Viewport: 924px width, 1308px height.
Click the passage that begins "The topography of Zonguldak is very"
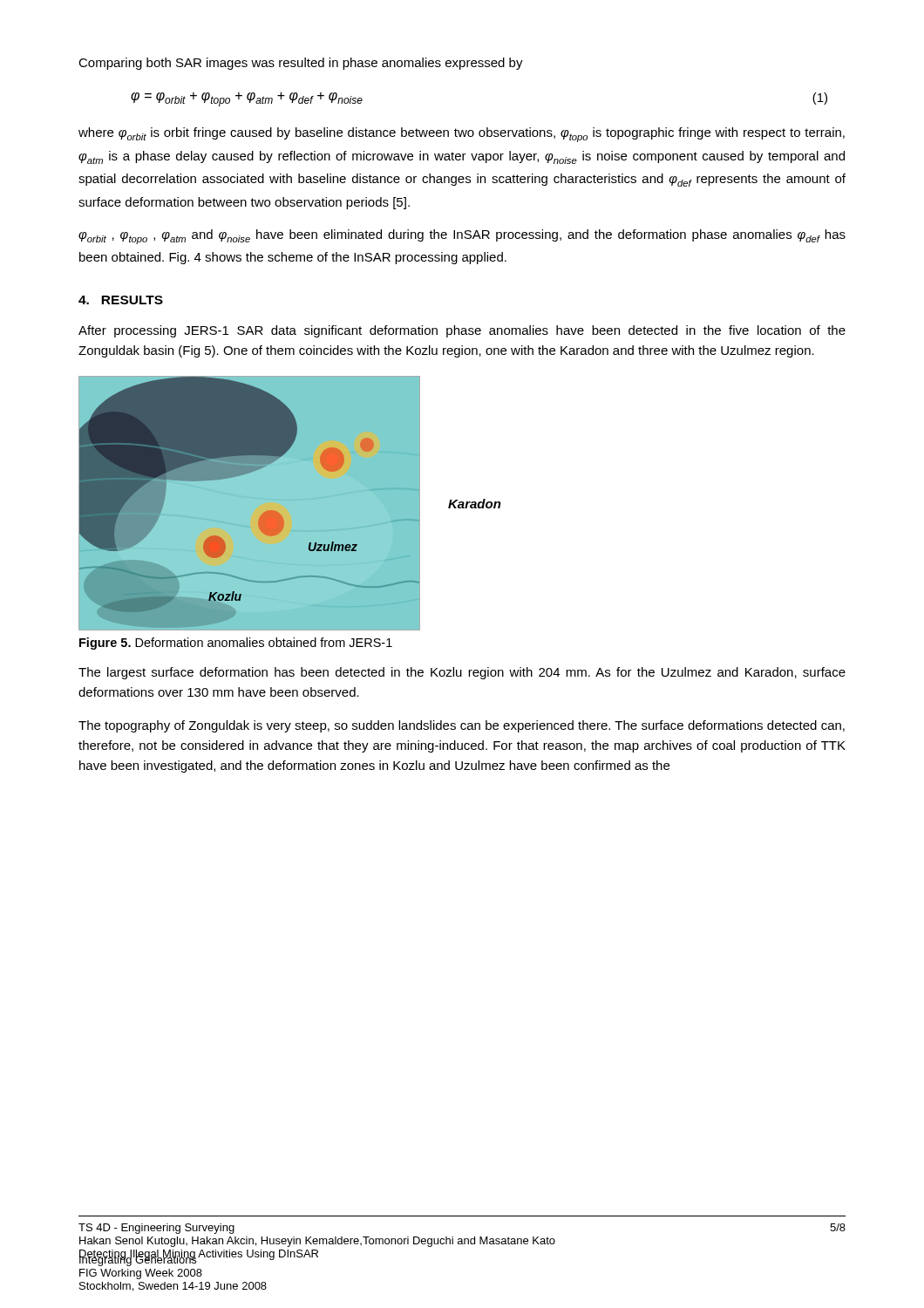pyautogui.click(x=462, y=745)
